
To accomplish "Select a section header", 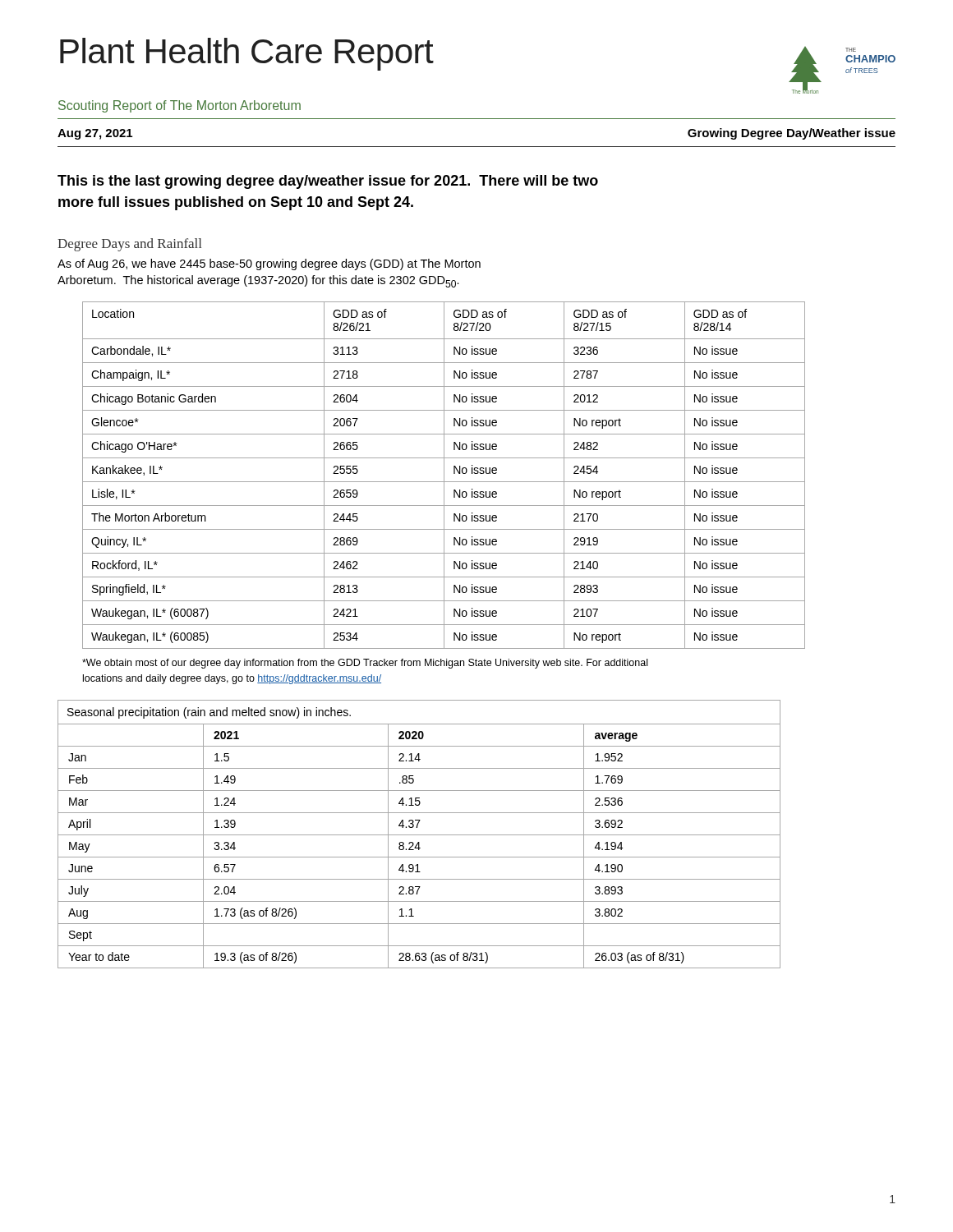I will tap(476, 244).
